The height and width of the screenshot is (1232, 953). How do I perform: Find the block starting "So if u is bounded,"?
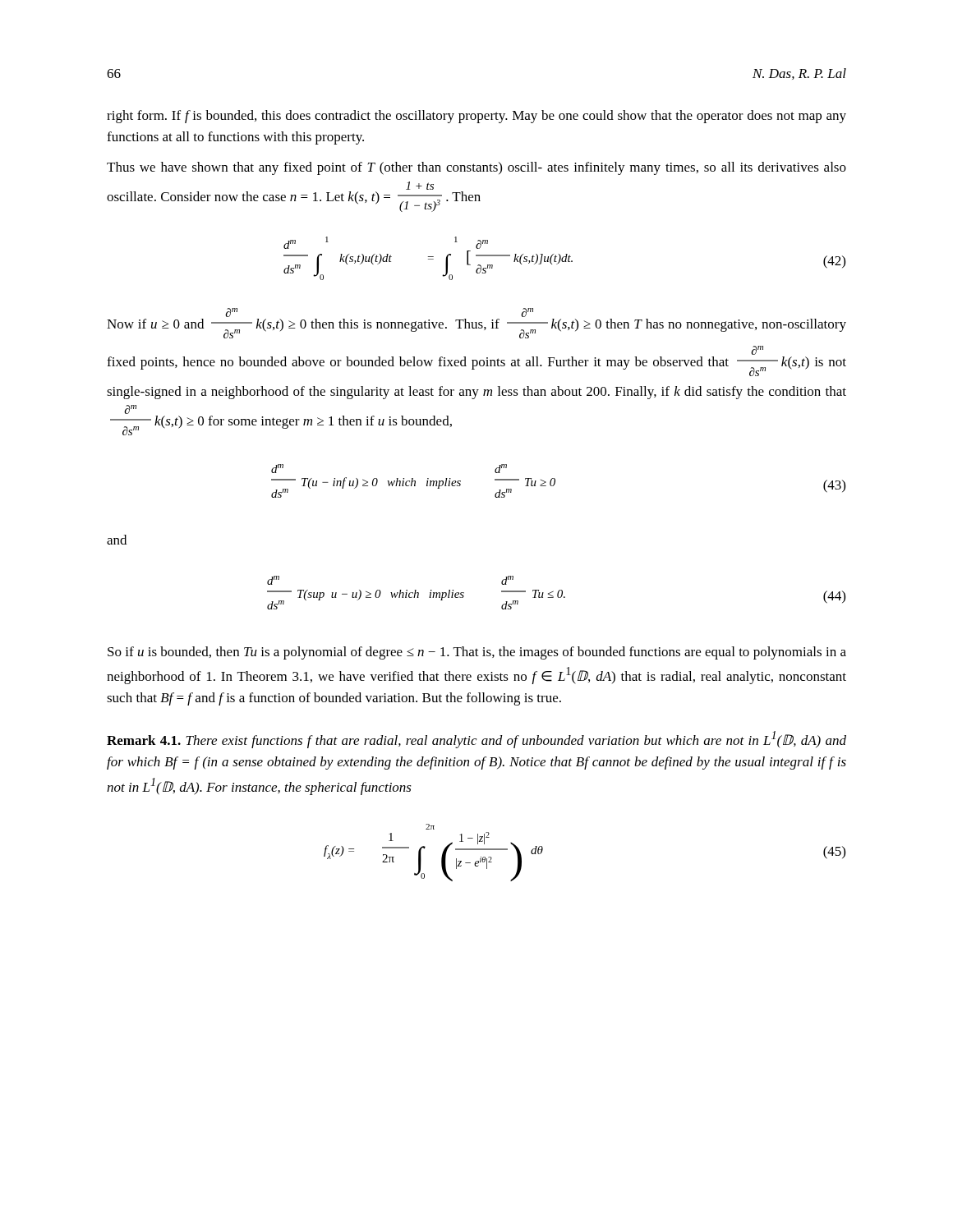coord(476,675)
